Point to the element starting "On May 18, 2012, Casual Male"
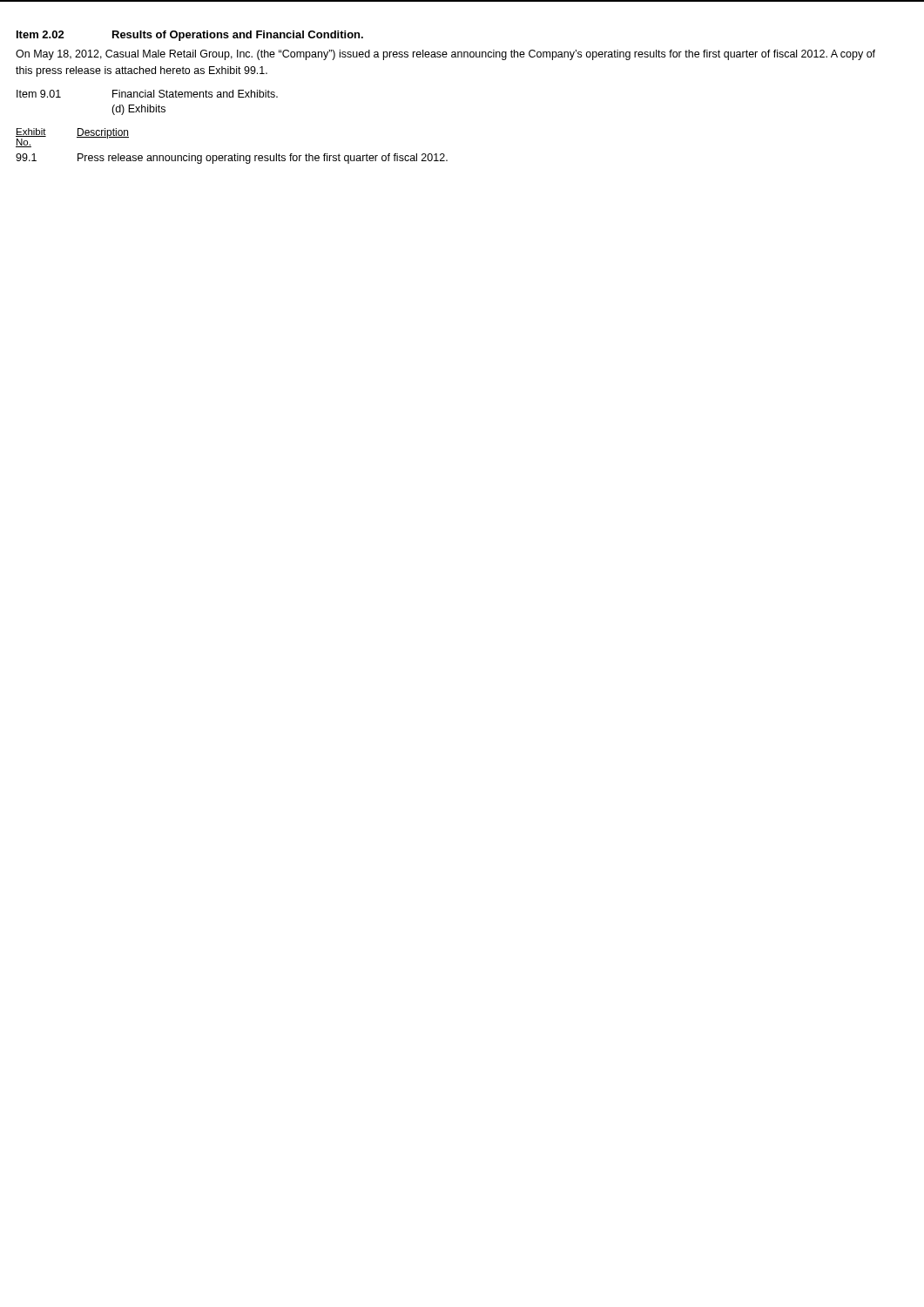The height and width of the screenshot is (1307, 924). 446,62
